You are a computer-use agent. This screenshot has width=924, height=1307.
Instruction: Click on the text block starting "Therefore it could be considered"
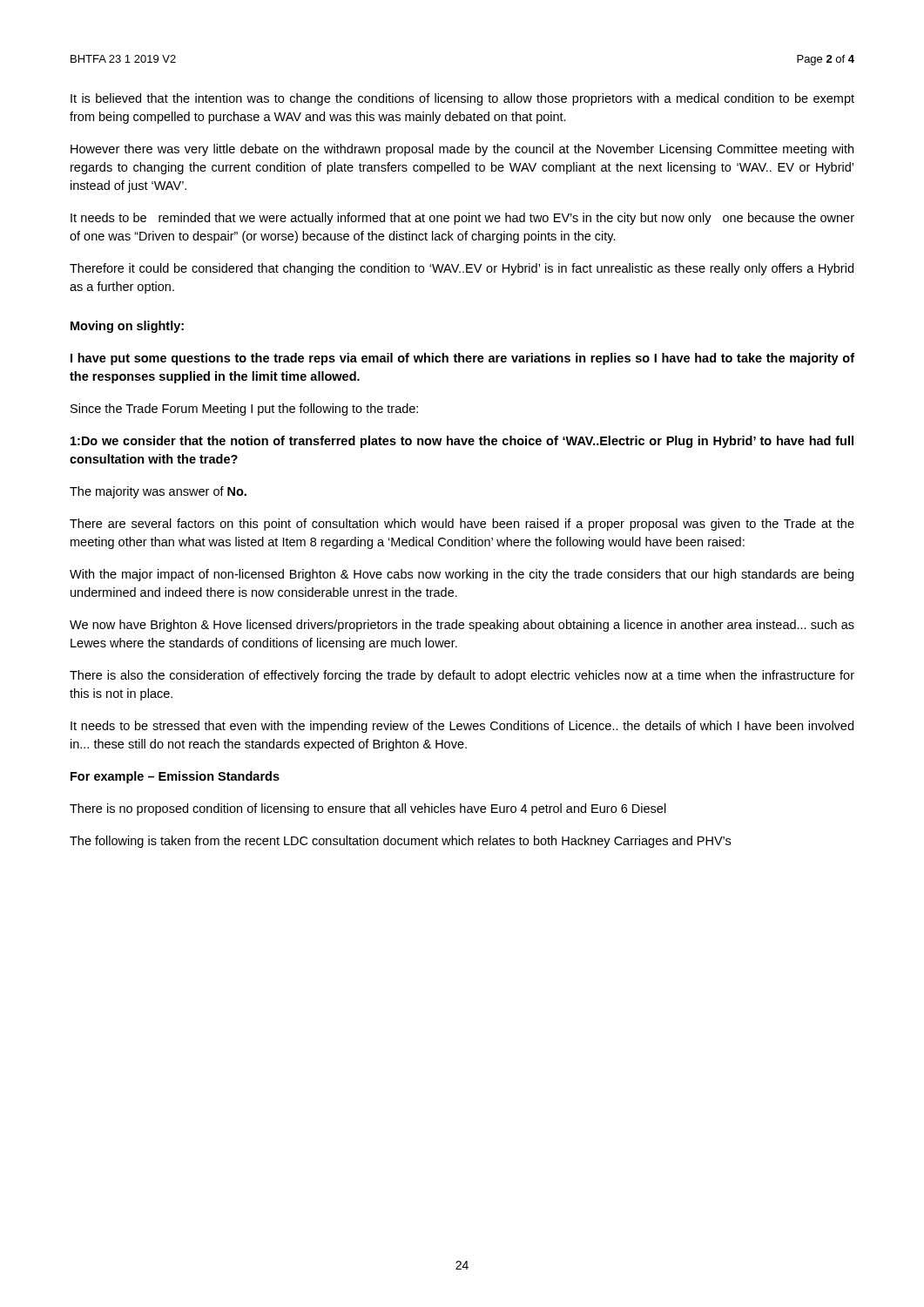click(x=462, y=278)
